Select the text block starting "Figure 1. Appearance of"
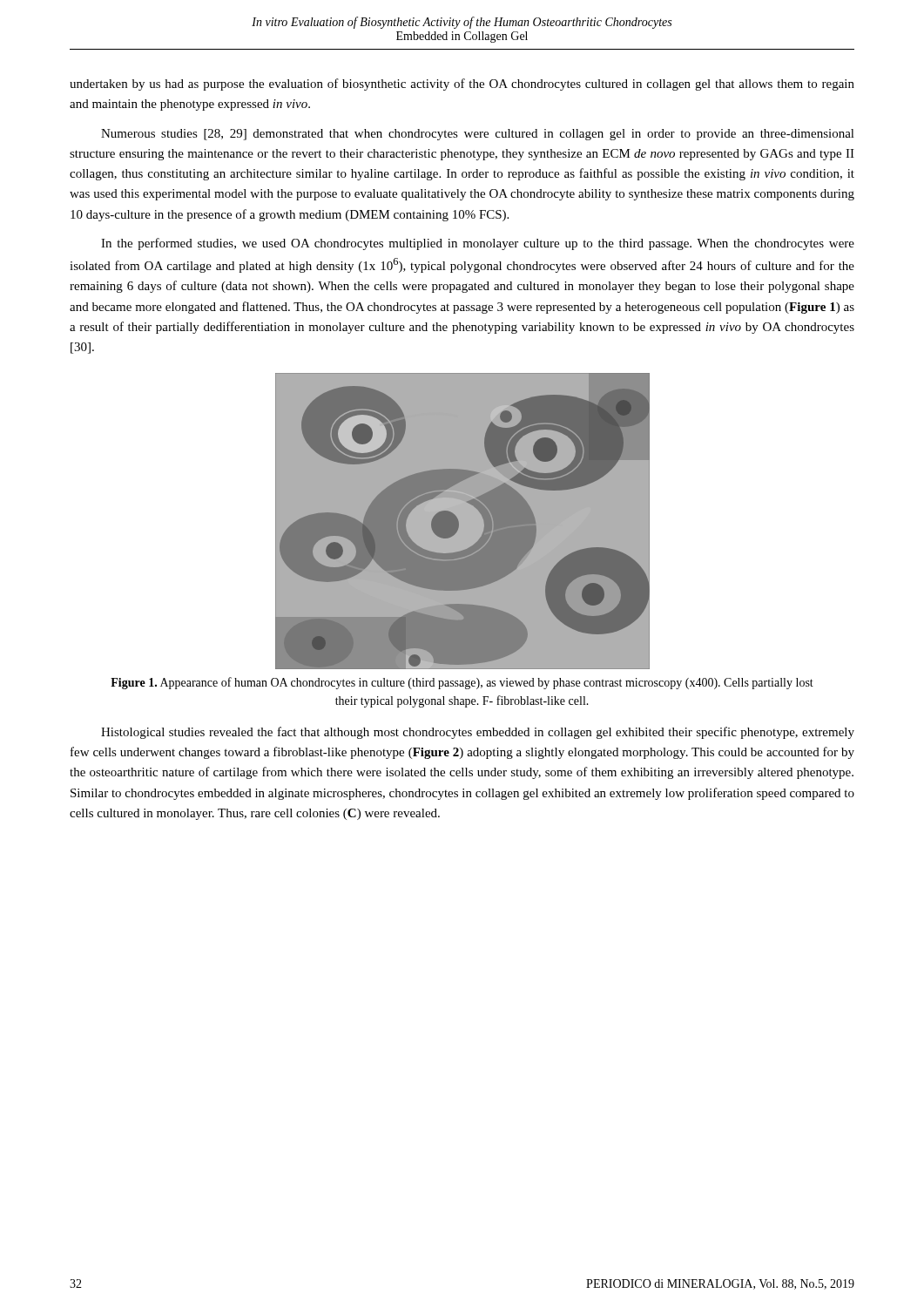The image size is (924, 1307). click(462, 692)
